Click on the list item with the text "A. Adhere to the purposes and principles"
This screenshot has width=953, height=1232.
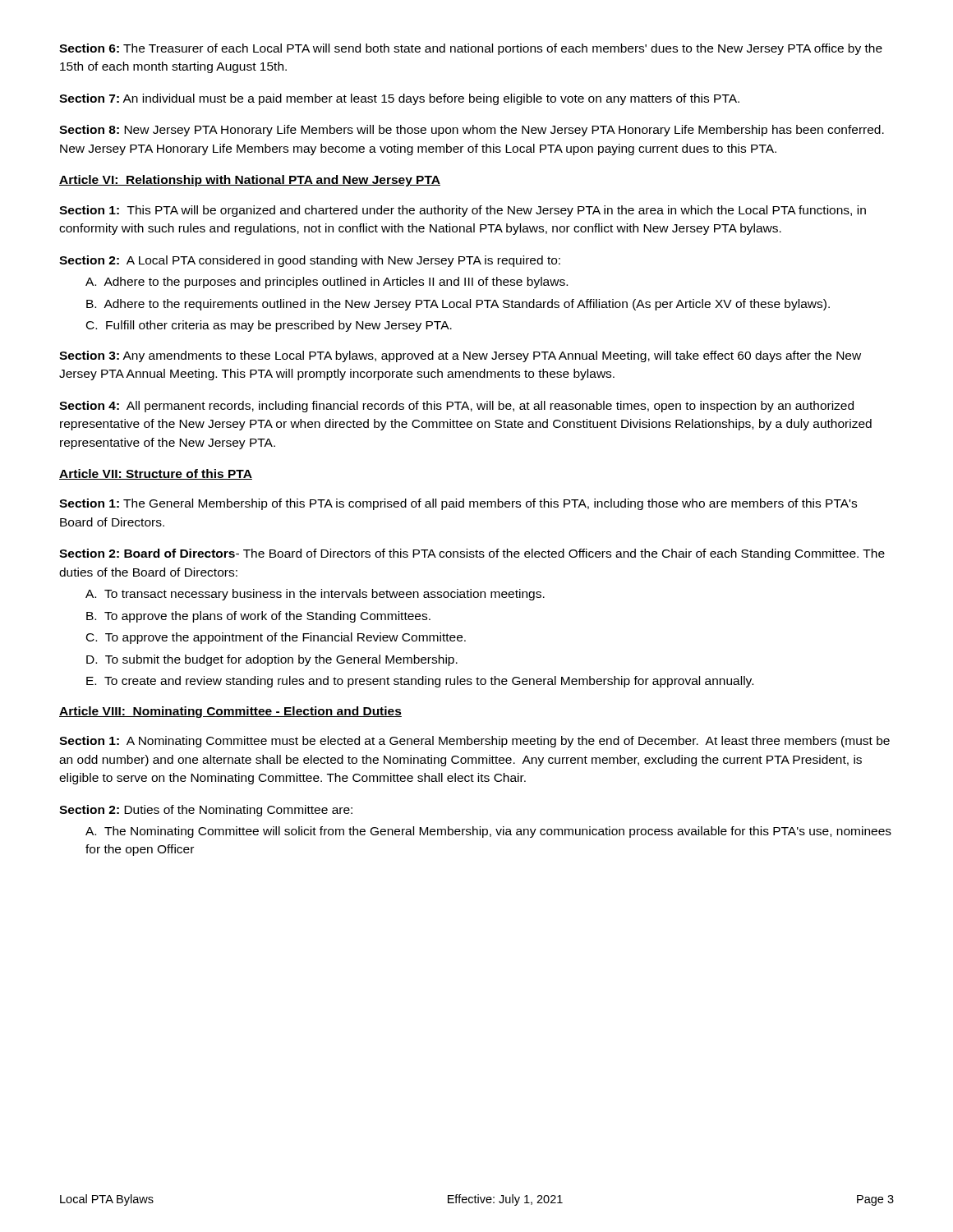(327, 281)
